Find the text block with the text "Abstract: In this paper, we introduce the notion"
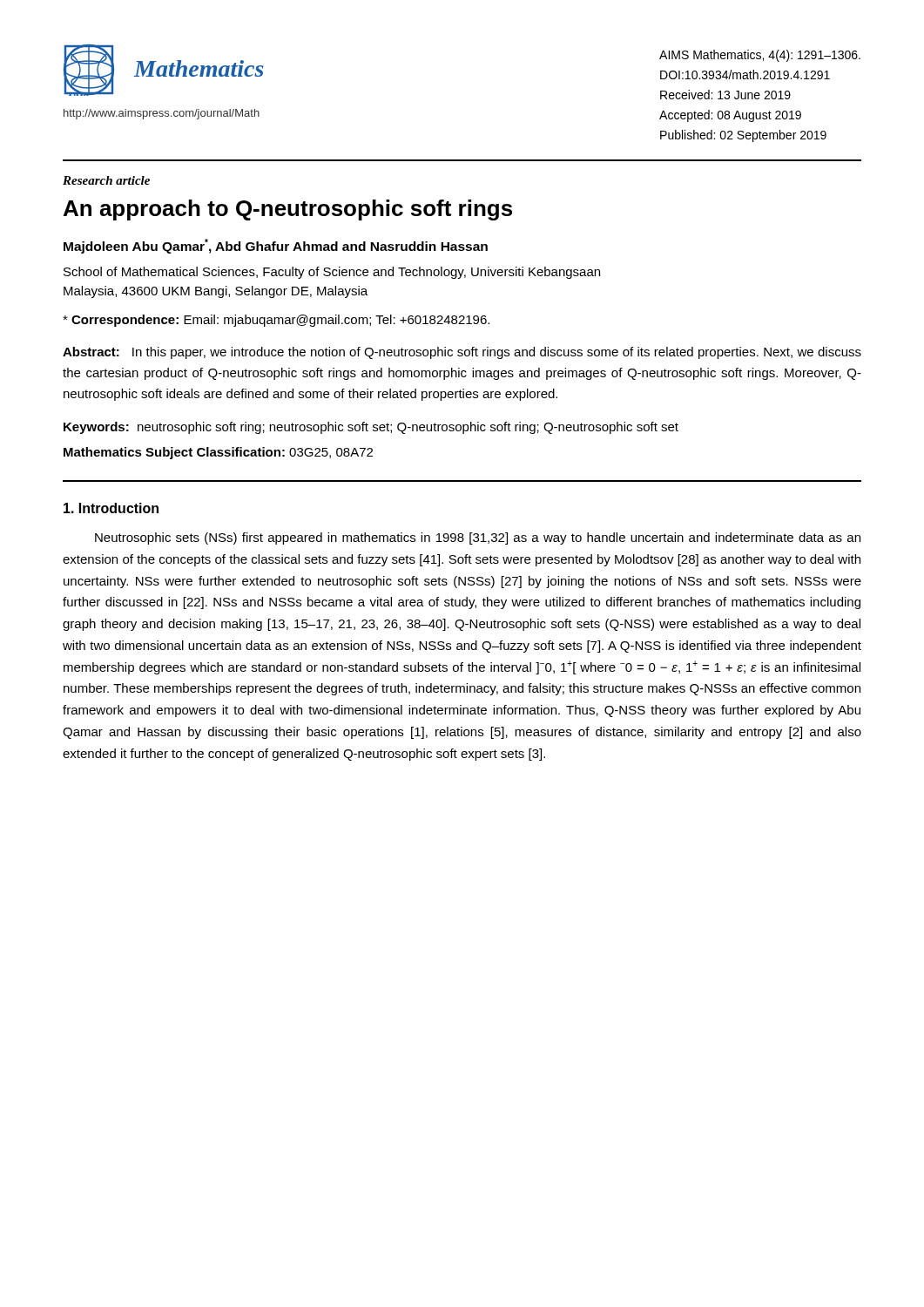 (462, 373)
